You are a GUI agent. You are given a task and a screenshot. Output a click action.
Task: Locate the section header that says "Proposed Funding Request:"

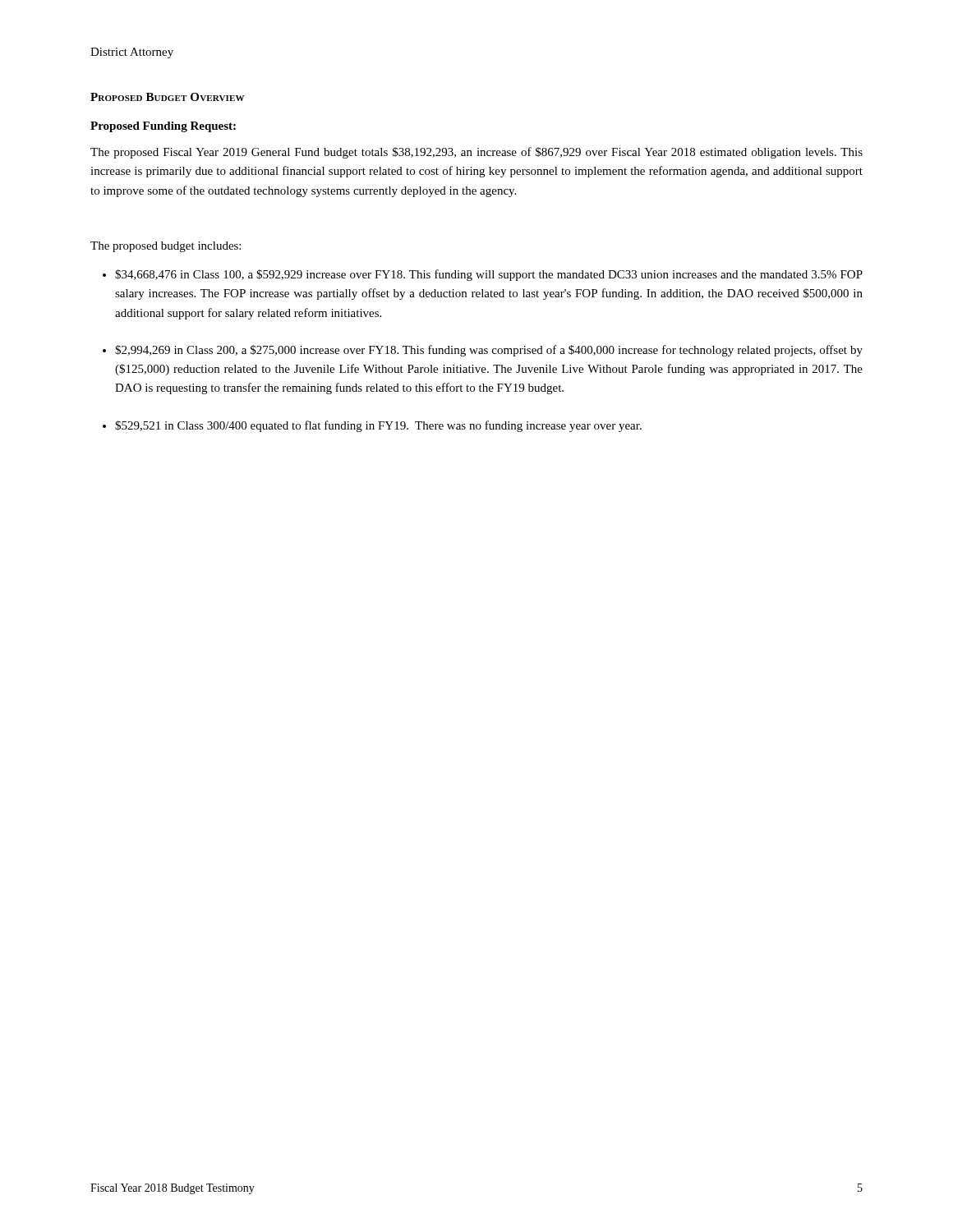(x=163, y=127)
